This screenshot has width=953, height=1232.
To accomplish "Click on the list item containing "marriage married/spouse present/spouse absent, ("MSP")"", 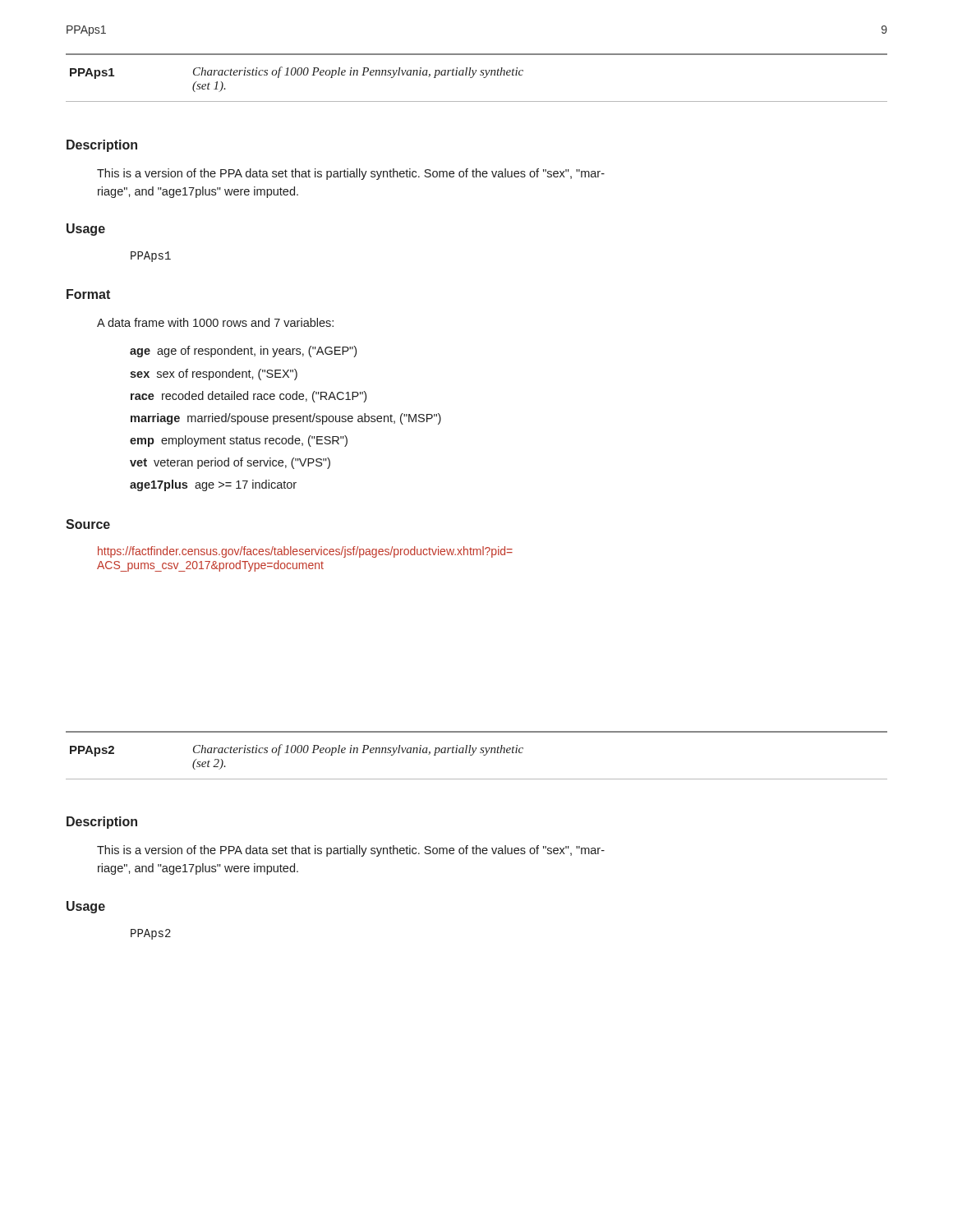I will [286, 418].
